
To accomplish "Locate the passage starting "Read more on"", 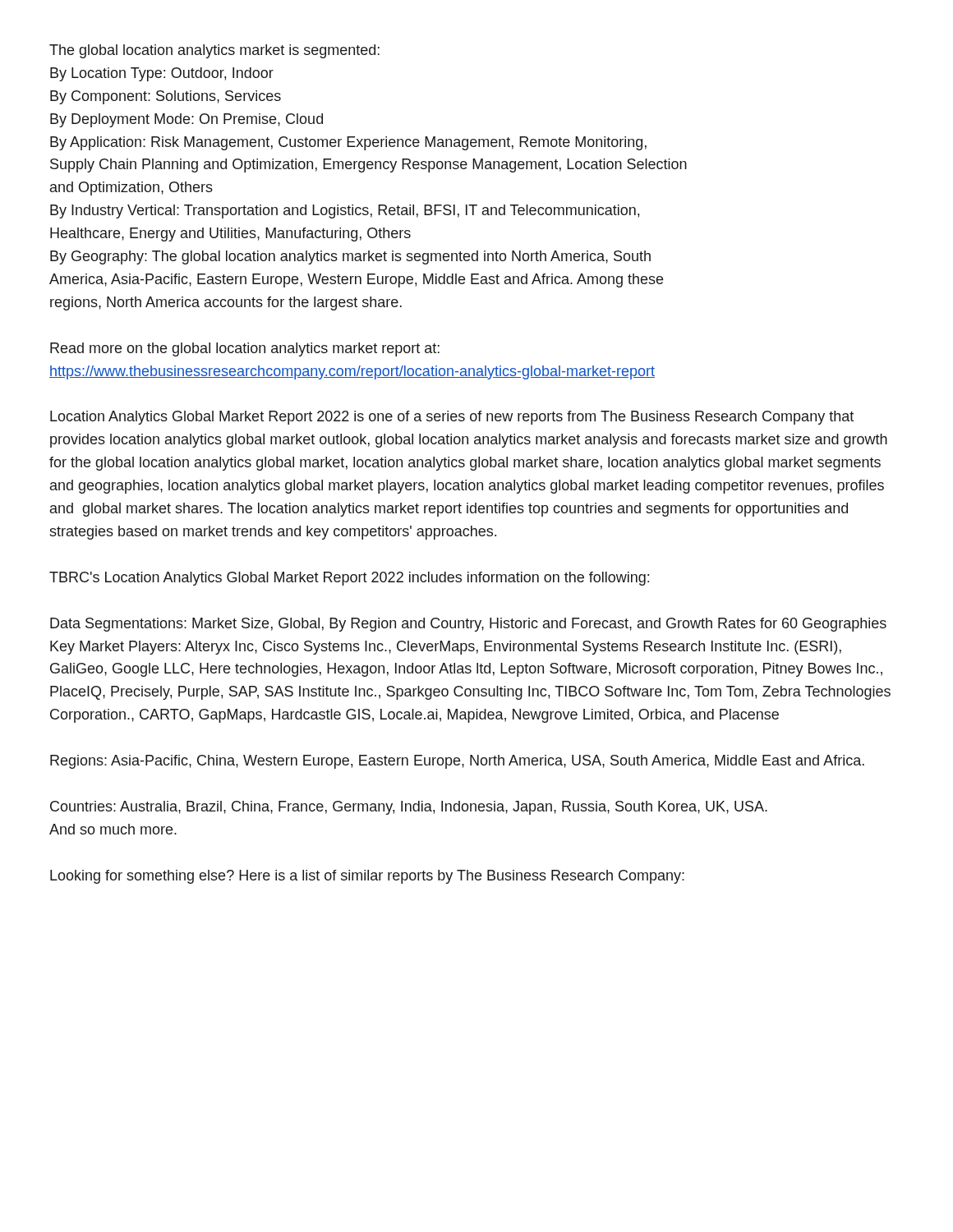I will click(352, 359).
